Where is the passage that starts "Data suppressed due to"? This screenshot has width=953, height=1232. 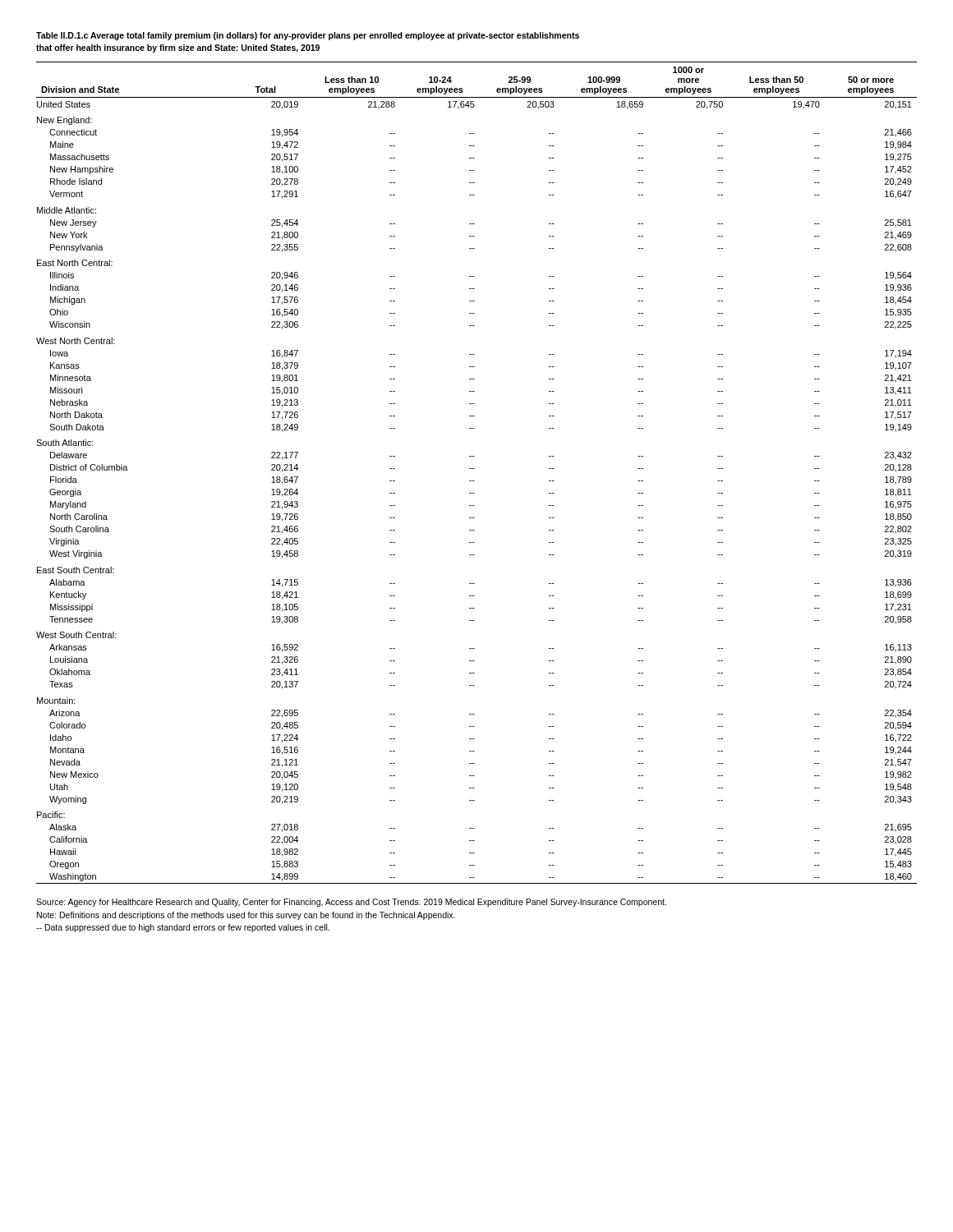pyautogui.click(x=183, y=928)
